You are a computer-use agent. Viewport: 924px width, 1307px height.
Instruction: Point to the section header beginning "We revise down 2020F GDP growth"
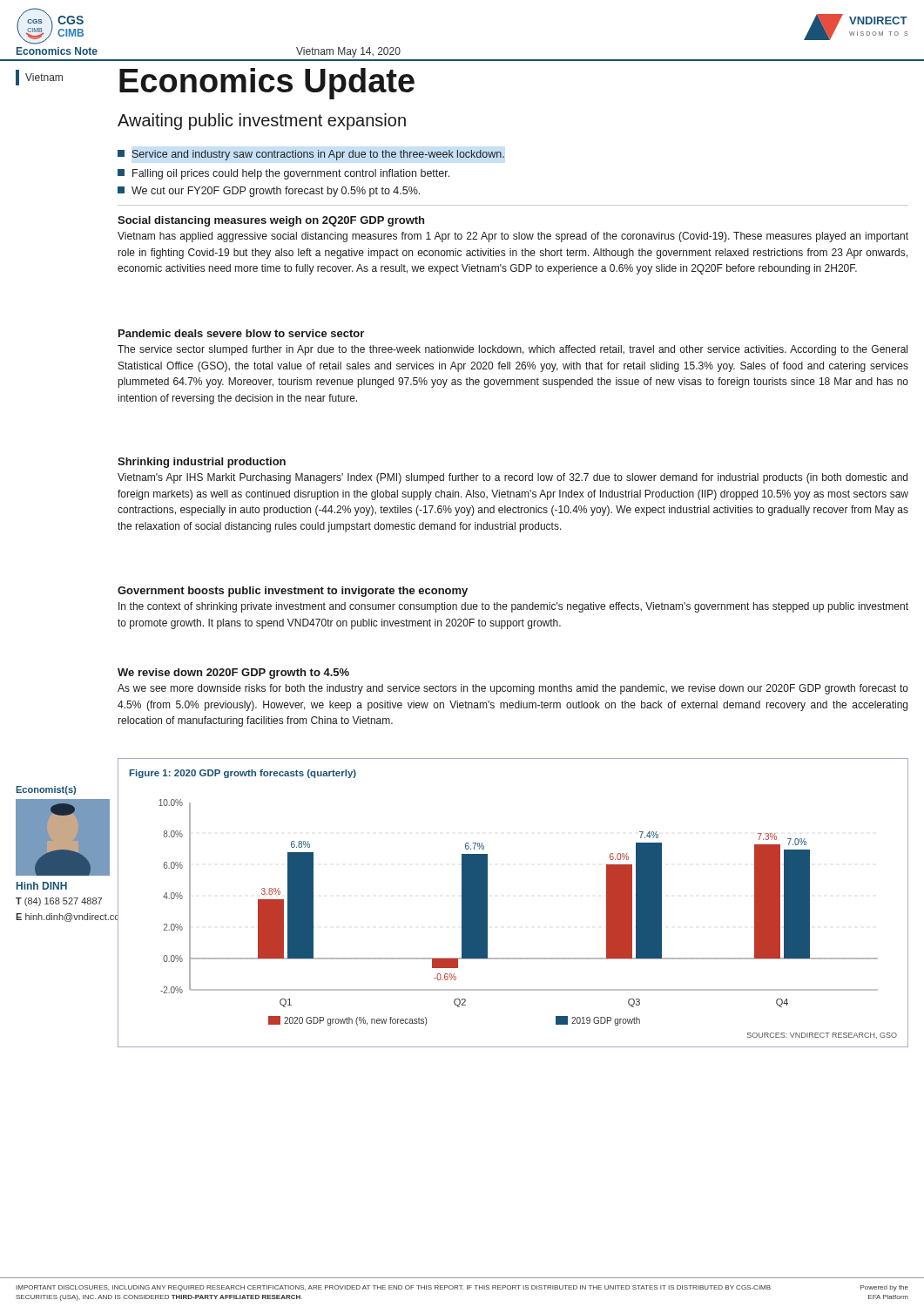[x=233, y=672]
